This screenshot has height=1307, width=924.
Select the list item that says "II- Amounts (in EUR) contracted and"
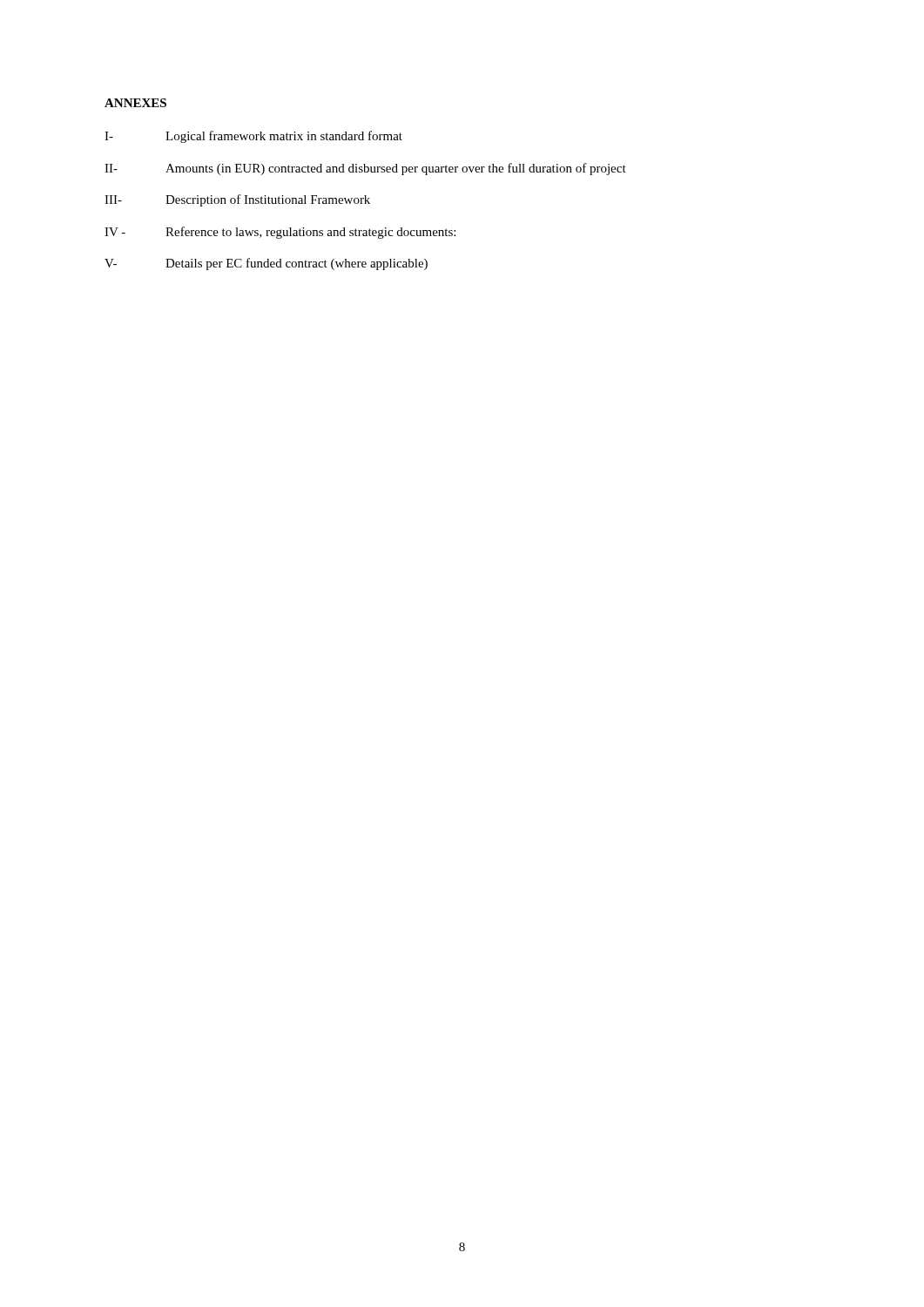[x=365, y=168]
